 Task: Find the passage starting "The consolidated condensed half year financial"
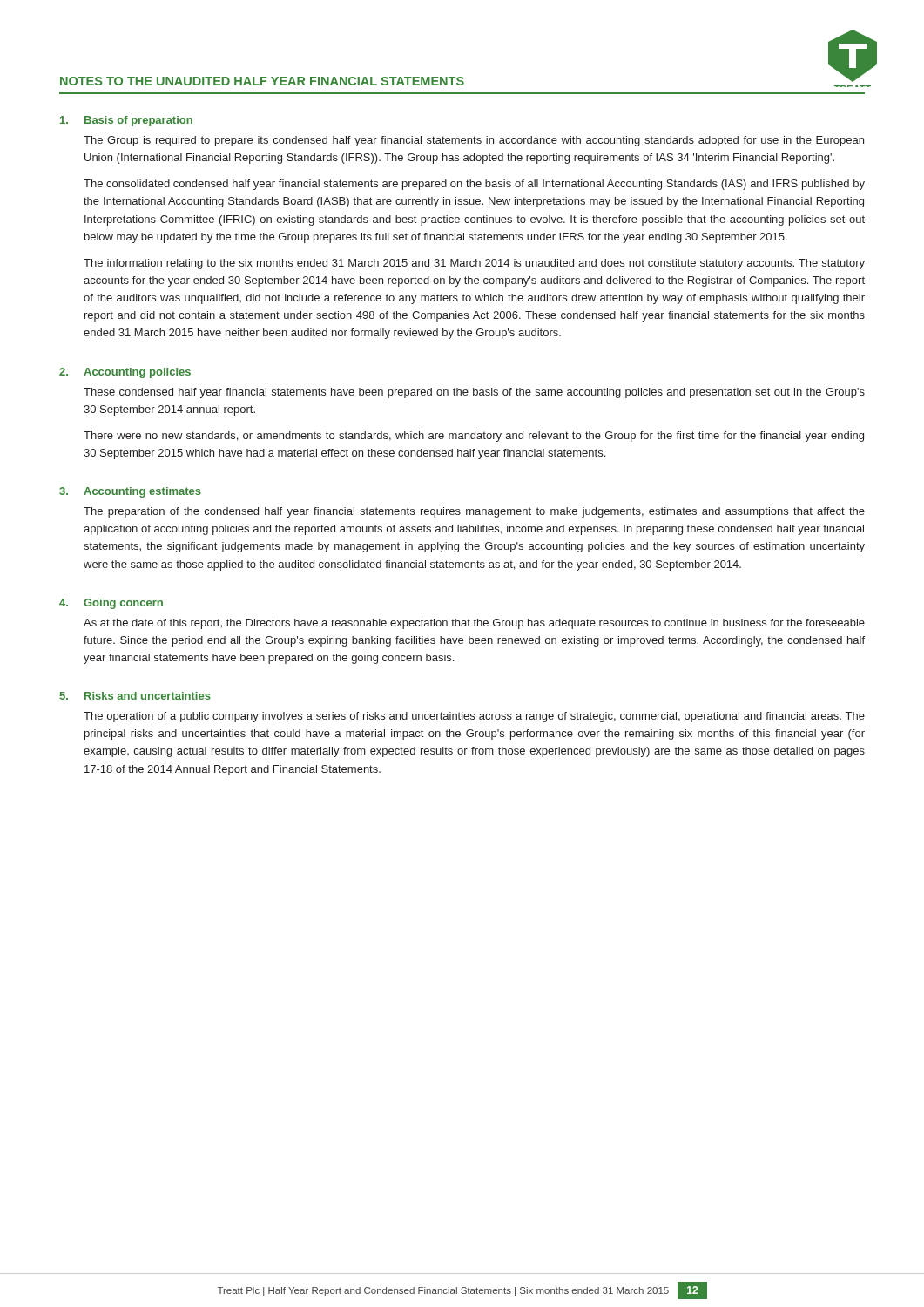click(x=474, y=210)
